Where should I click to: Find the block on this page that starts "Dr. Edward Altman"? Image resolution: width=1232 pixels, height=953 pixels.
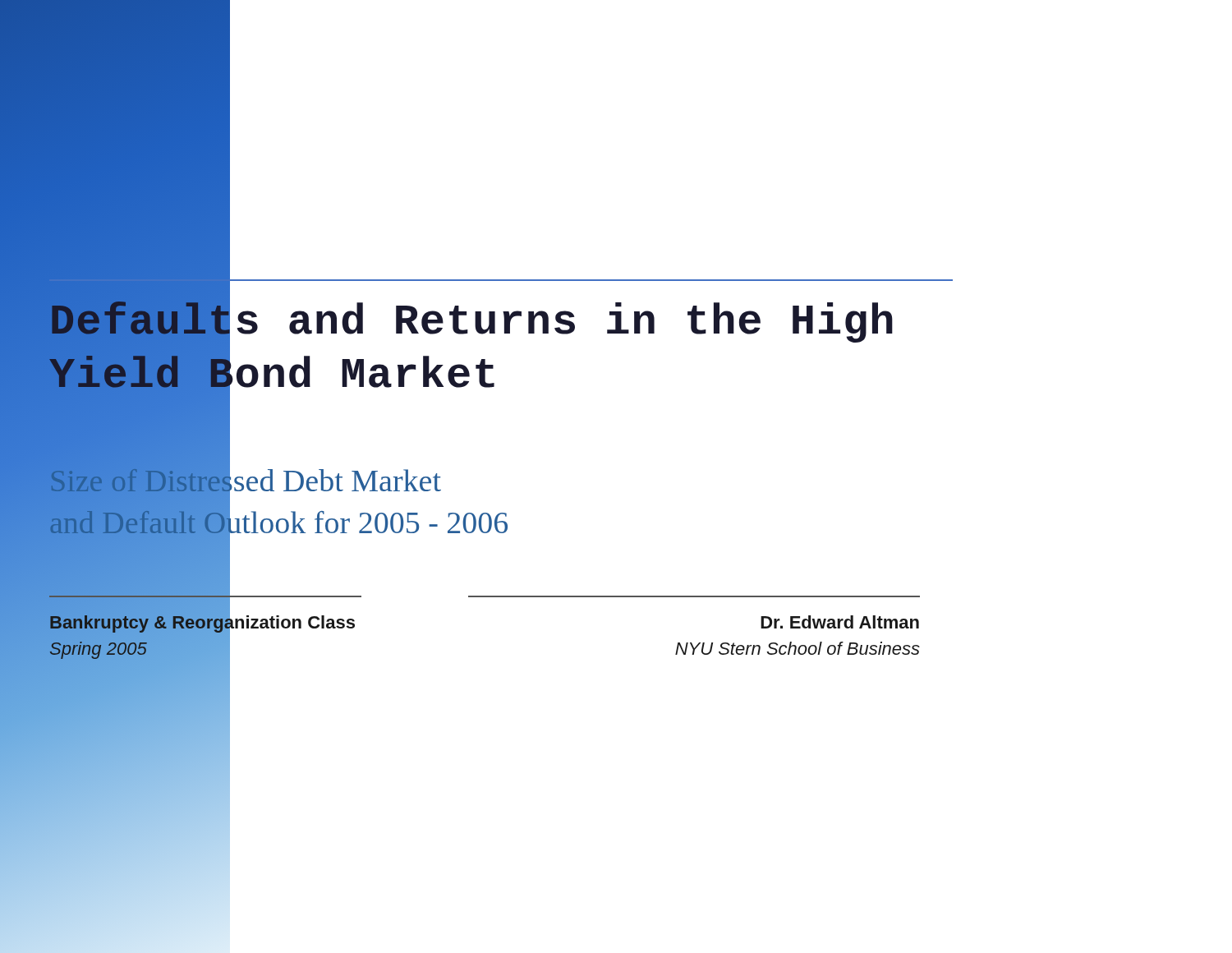[x=694, y=636]
